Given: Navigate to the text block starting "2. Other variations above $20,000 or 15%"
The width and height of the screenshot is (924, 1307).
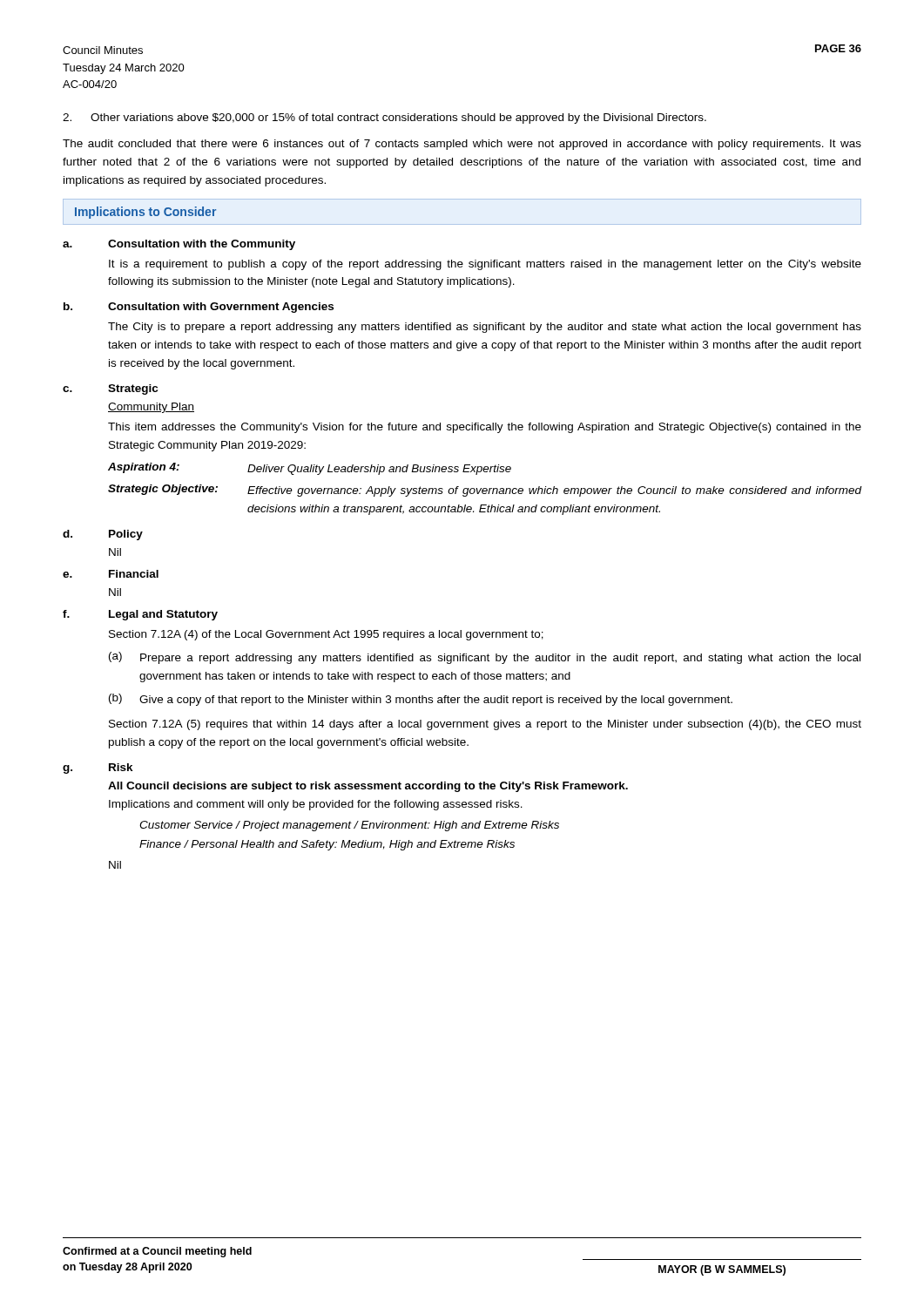Looking at the screenshot, I should coord(462,117).
